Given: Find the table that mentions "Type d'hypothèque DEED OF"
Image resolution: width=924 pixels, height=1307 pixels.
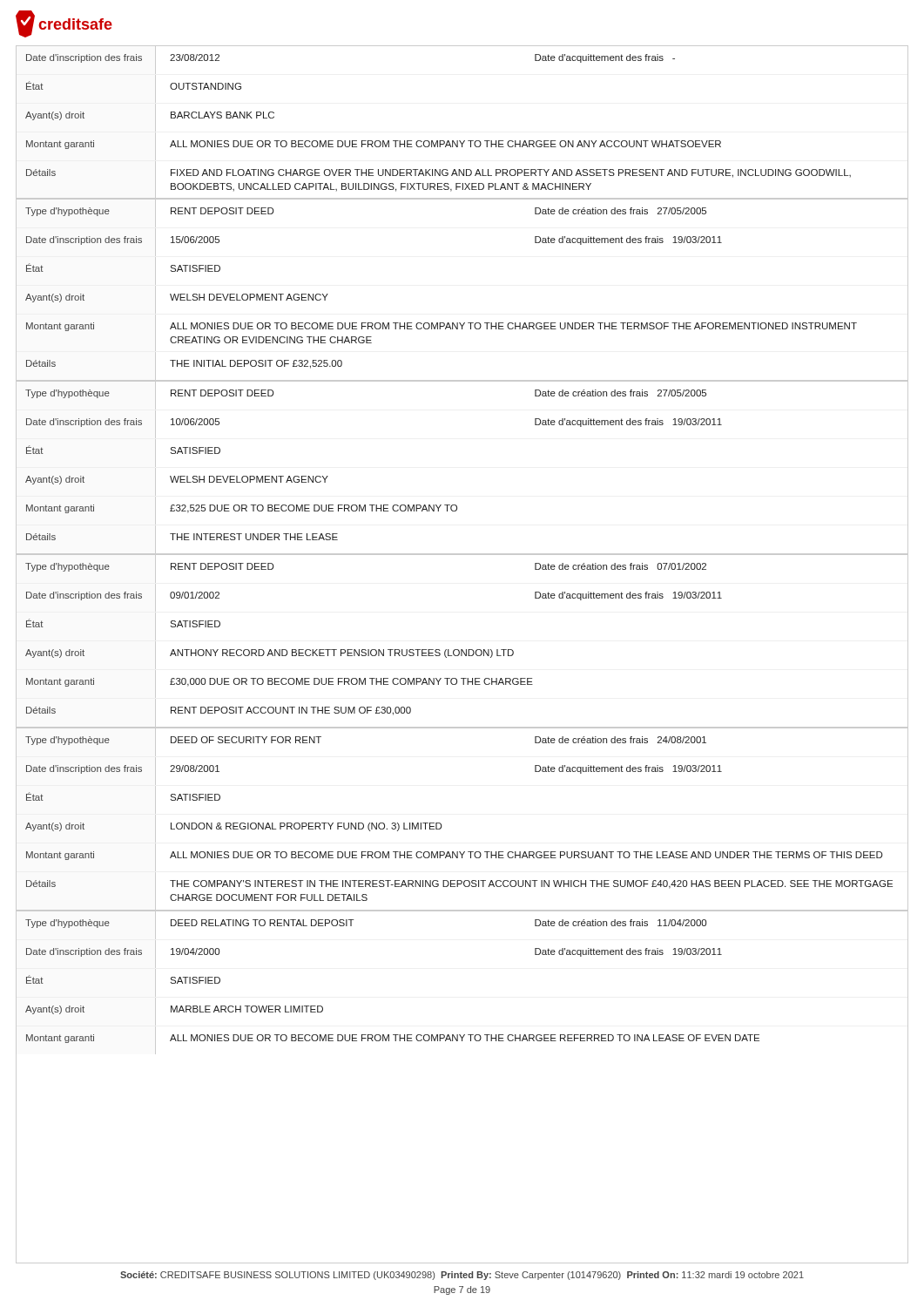Looking at the screenshot, I should point(462,820).
